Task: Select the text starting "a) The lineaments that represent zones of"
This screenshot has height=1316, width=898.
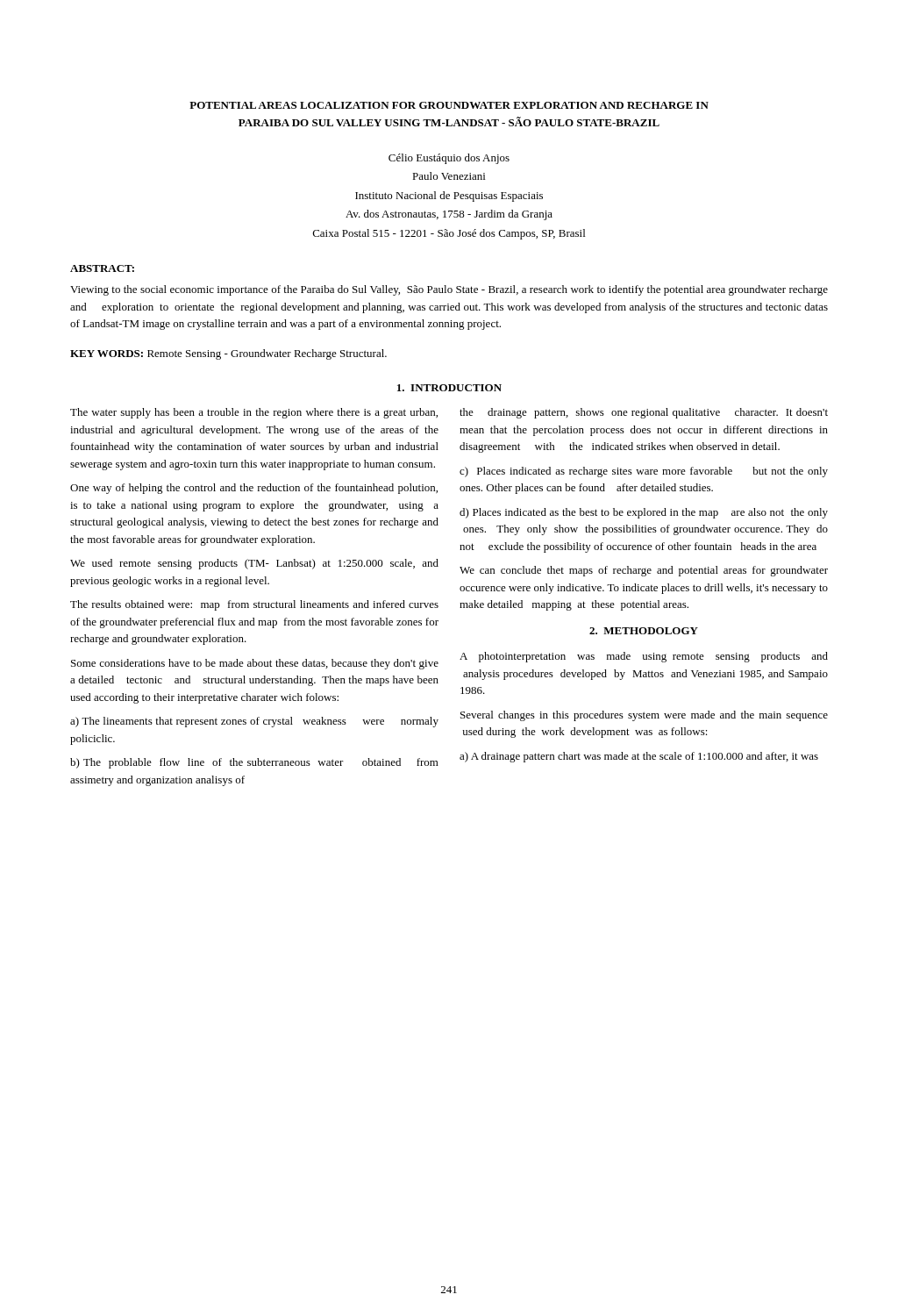Action: tap(254, 729)
